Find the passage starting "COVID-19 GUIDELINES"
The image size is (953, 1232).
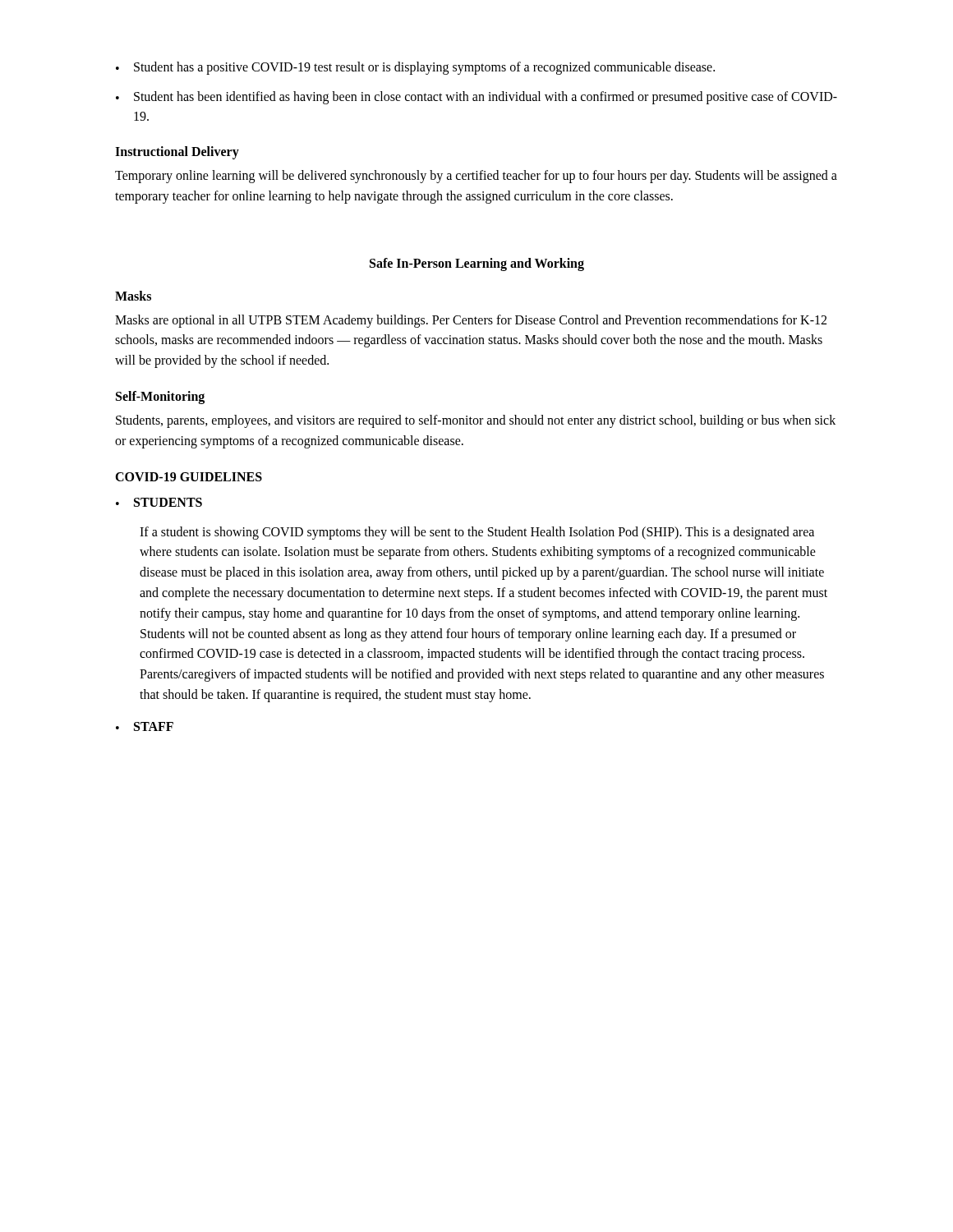[189, 476]
